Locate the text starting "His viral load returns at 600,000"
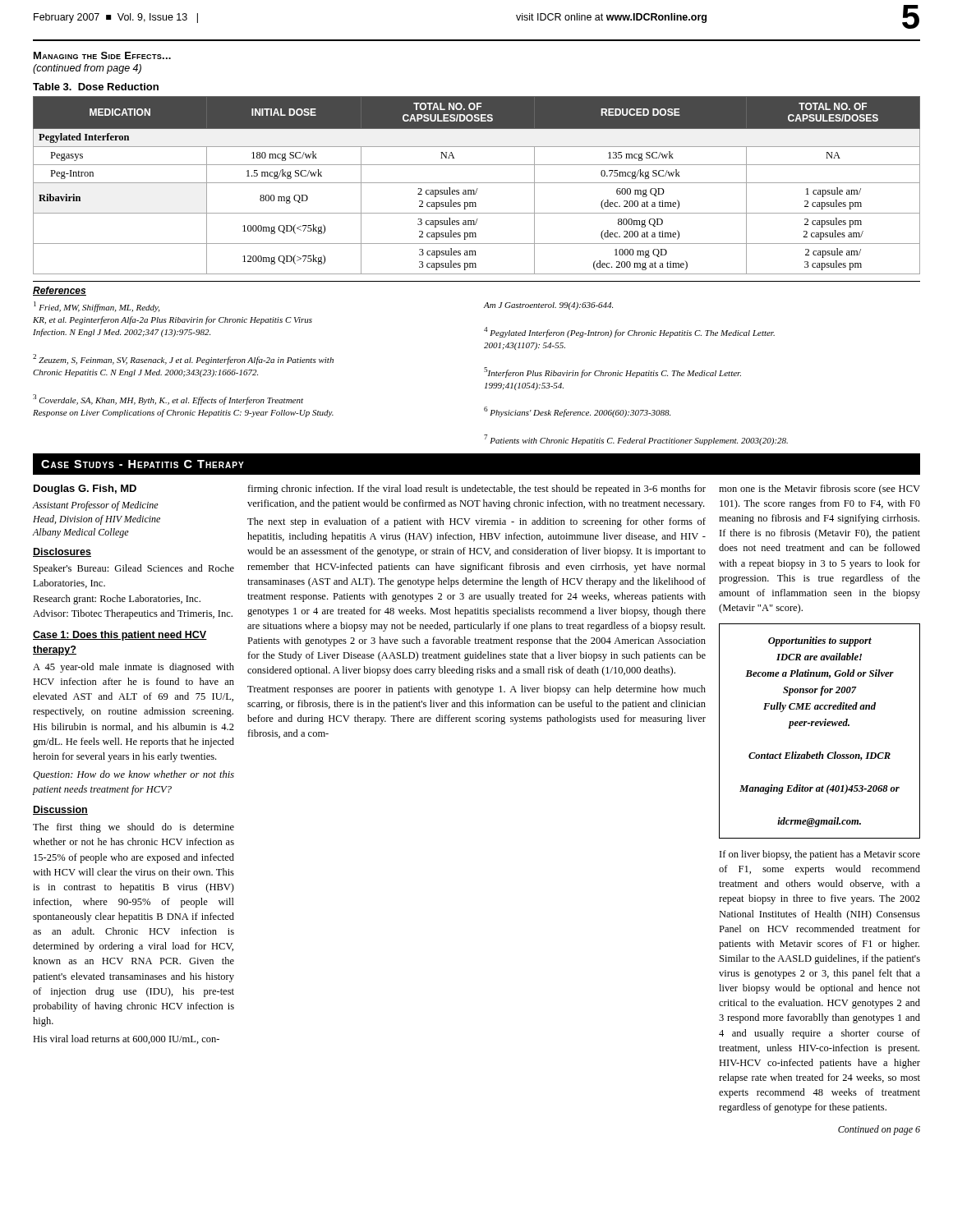 [x=126, y=1039]
